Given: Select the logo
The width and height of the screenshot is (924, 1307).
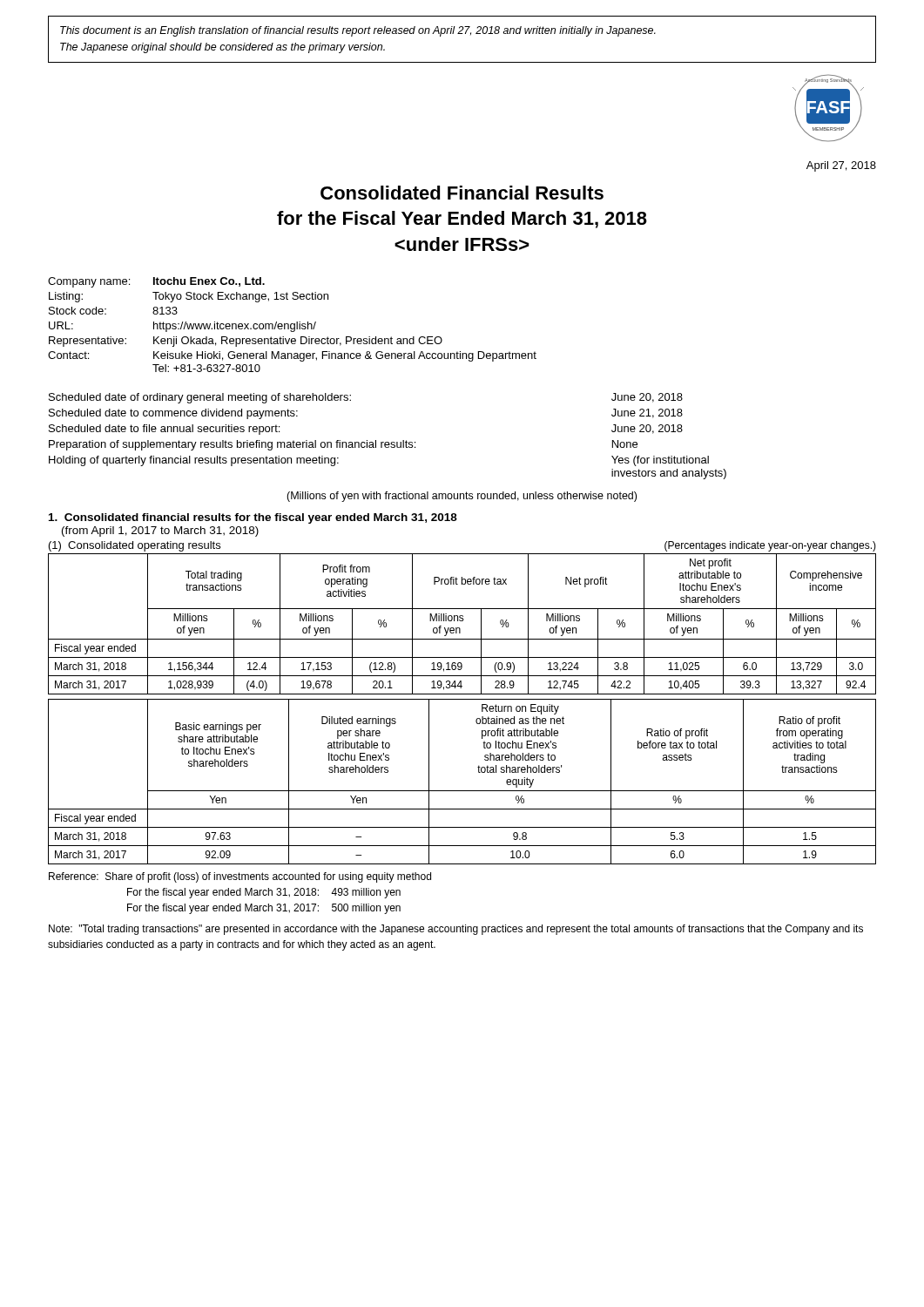Looking at the screenshot, I should pos(462,114).
